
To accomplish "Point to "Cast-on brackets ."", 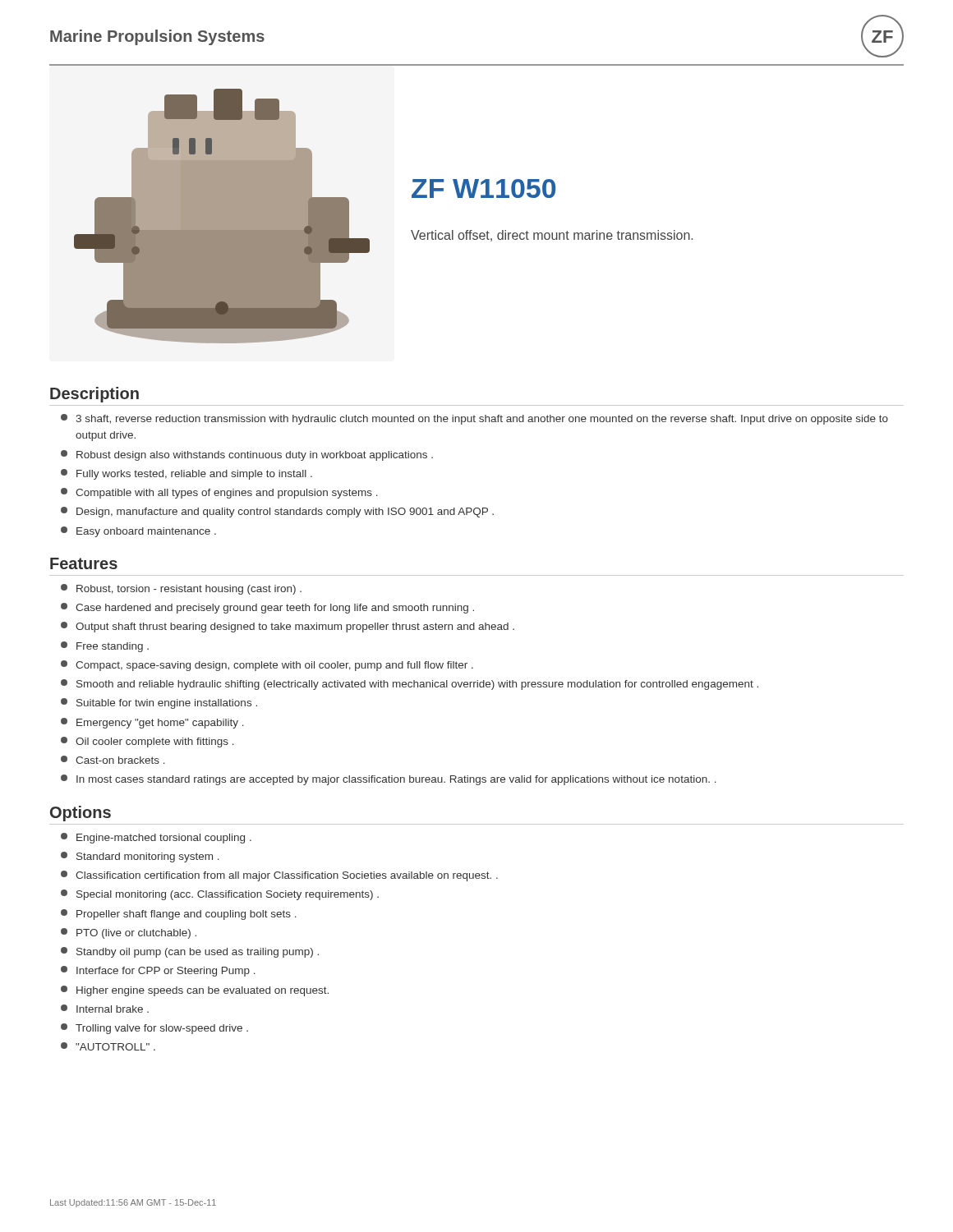I will tap(113, 761).
